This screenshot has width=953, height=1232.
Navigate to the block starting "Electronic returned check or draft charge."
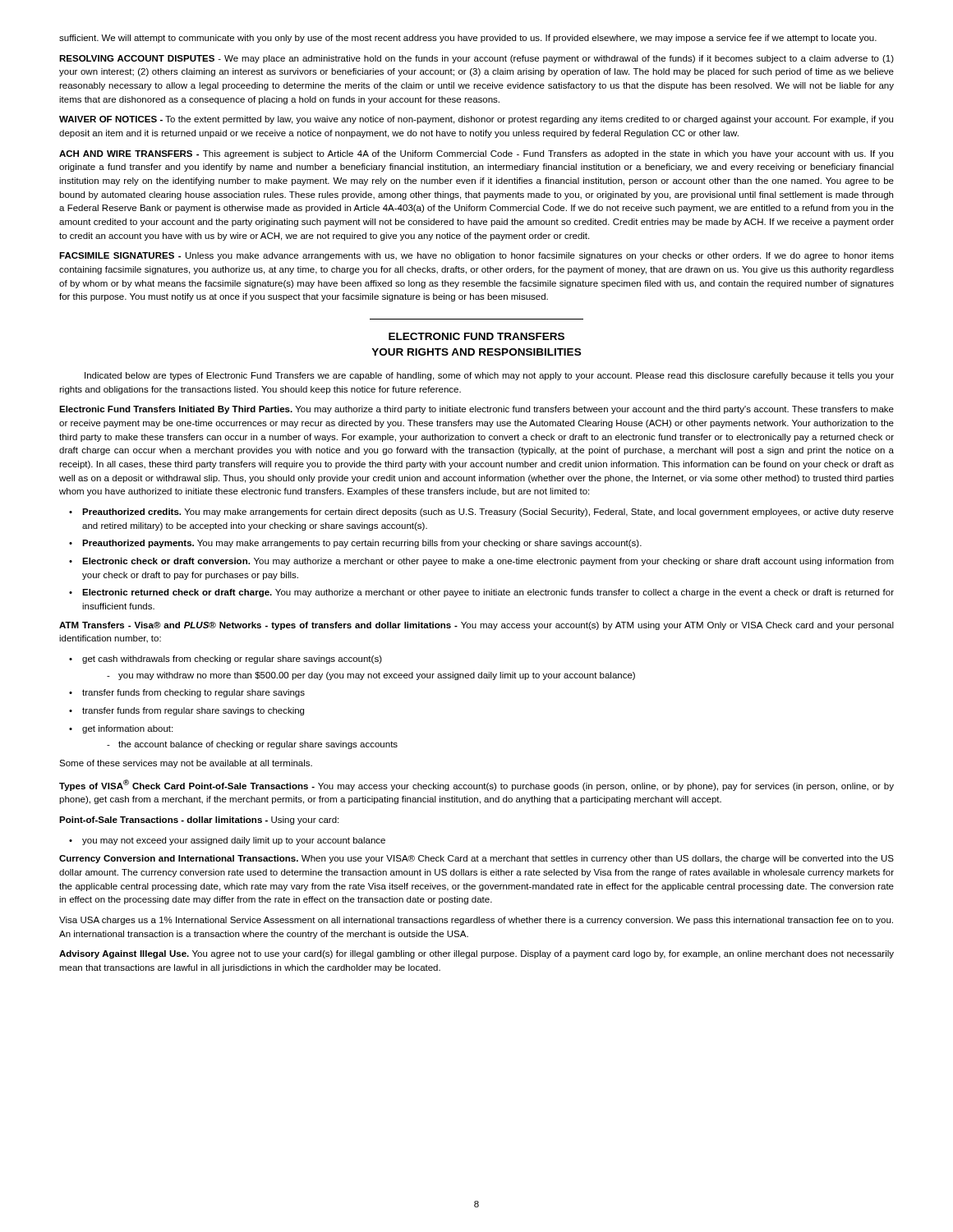click(488, 599)
